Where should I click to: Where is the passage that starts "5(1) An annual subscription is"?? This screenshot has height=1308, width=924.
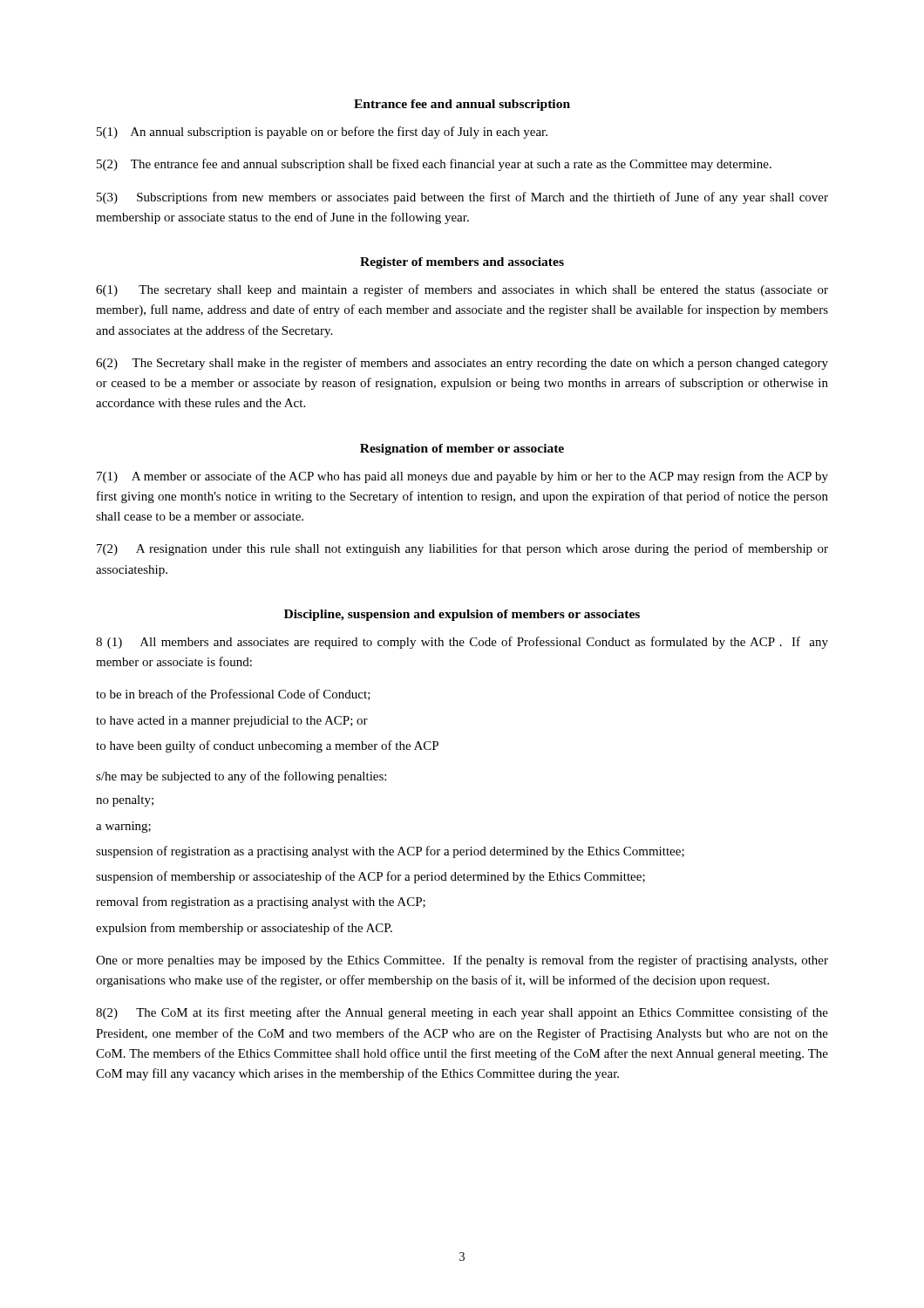pyautogui.click(x=322, y=132)
